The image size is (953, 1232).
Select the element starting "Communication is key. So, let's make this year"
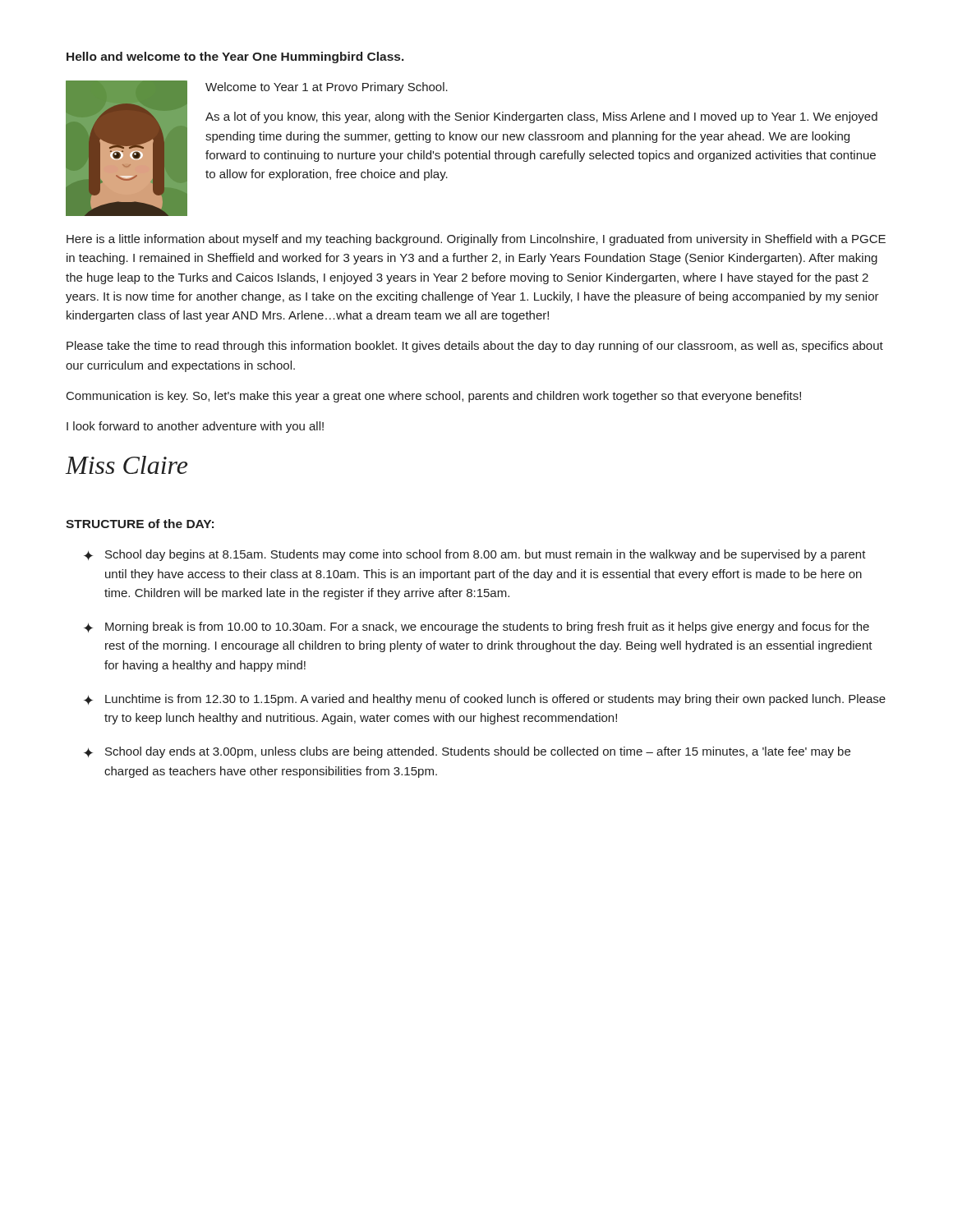(x=434, y=395)
